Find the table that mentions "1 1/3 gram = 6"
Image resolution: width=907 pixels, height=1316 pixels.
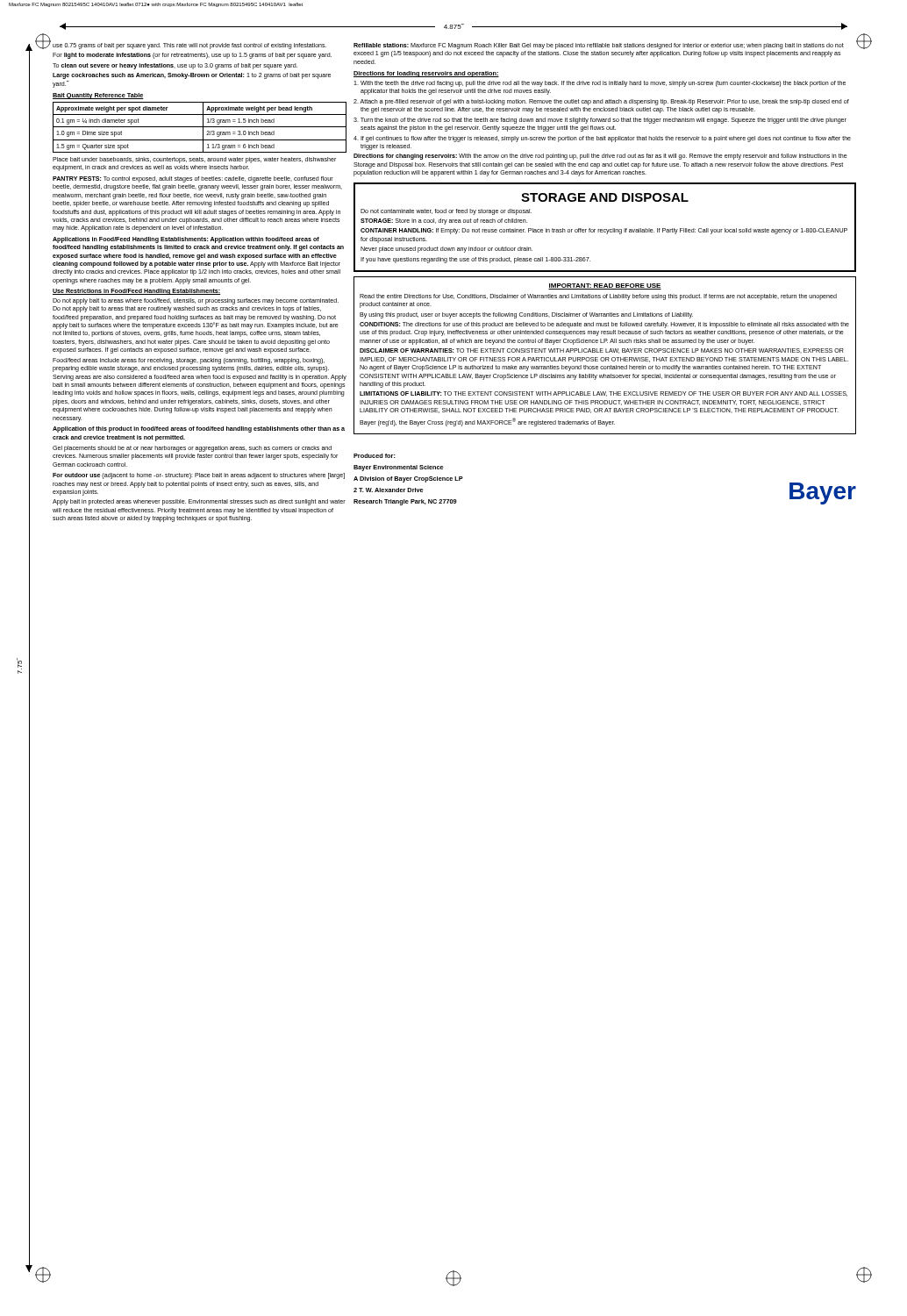[x=200, y=127]
